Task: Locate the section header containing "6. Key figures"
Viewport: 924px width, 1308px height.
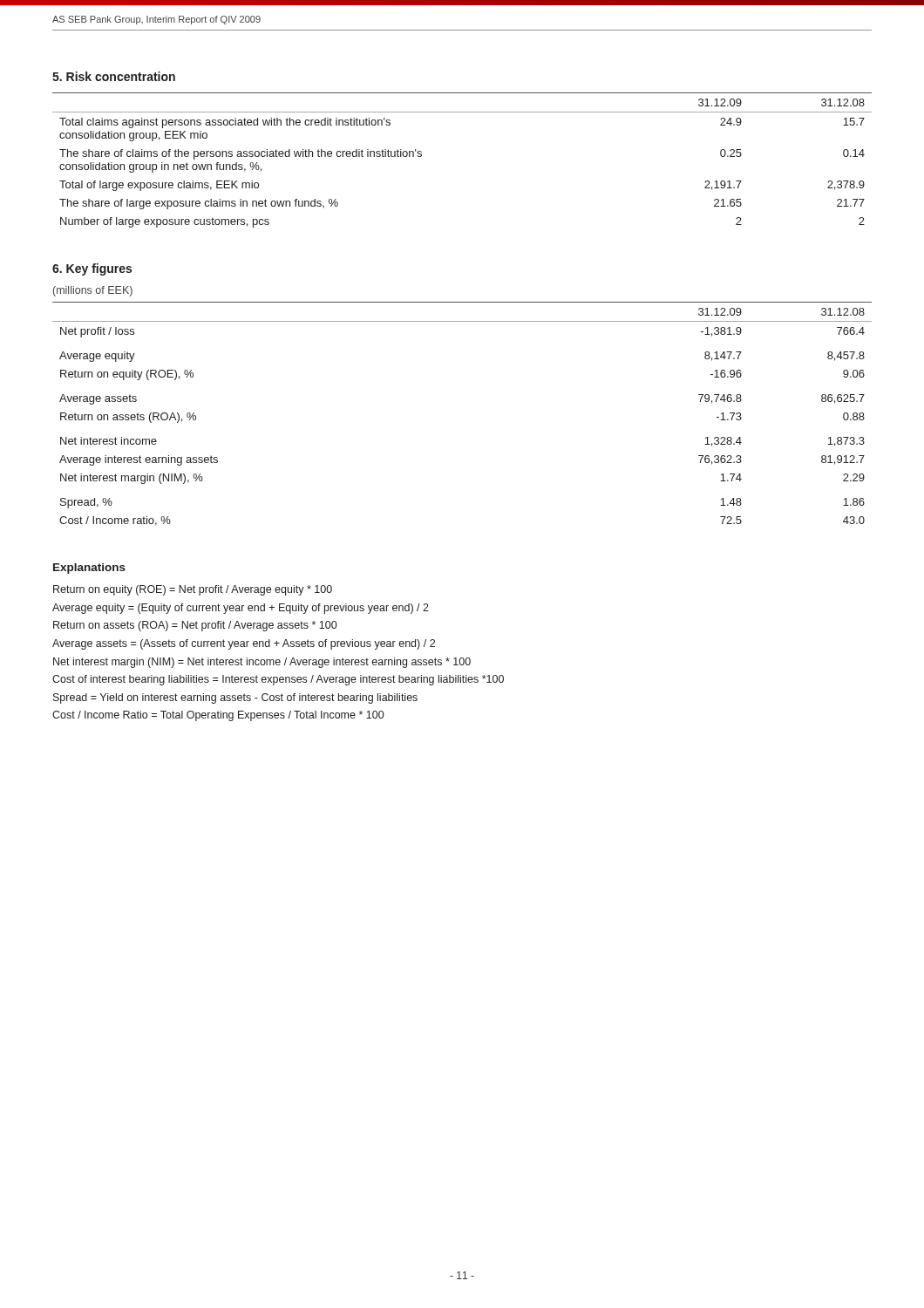Action: 92,269
